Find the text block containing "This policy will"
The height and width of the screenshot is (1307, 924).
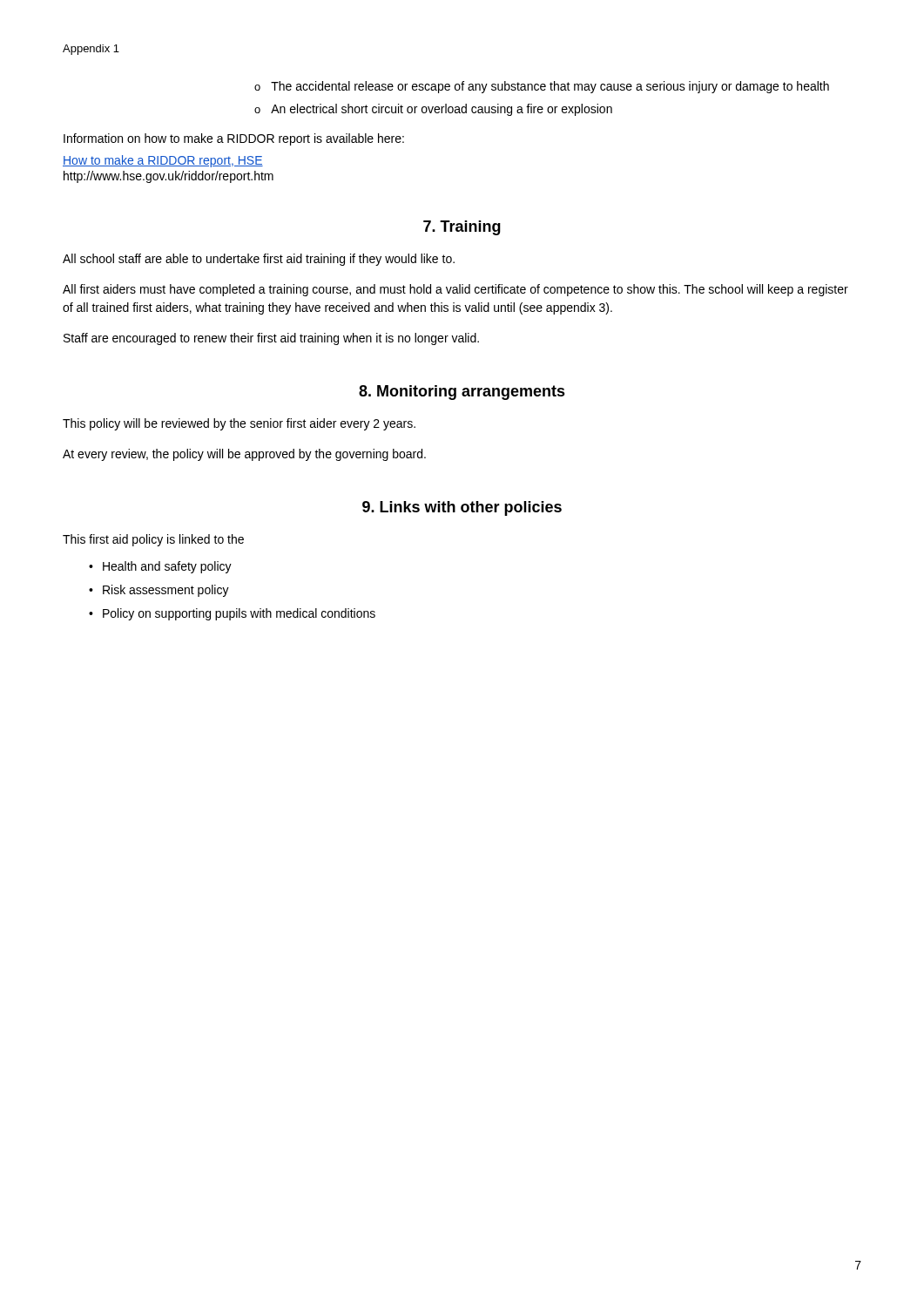pyautogui.click(x=240, y=424)
